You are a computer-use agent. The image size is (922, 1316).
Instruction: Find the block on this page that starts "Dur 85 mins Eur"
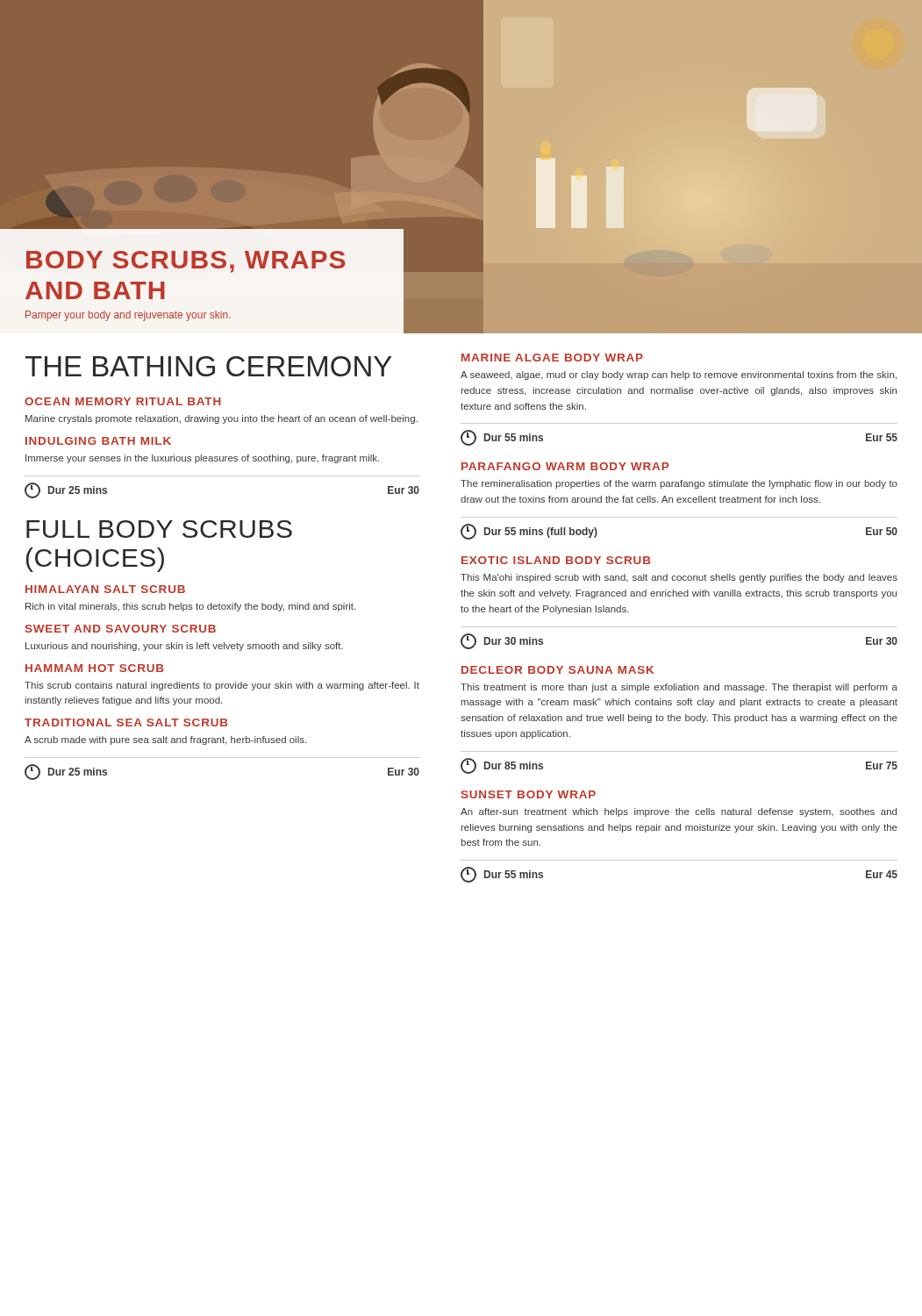(511, 765)
